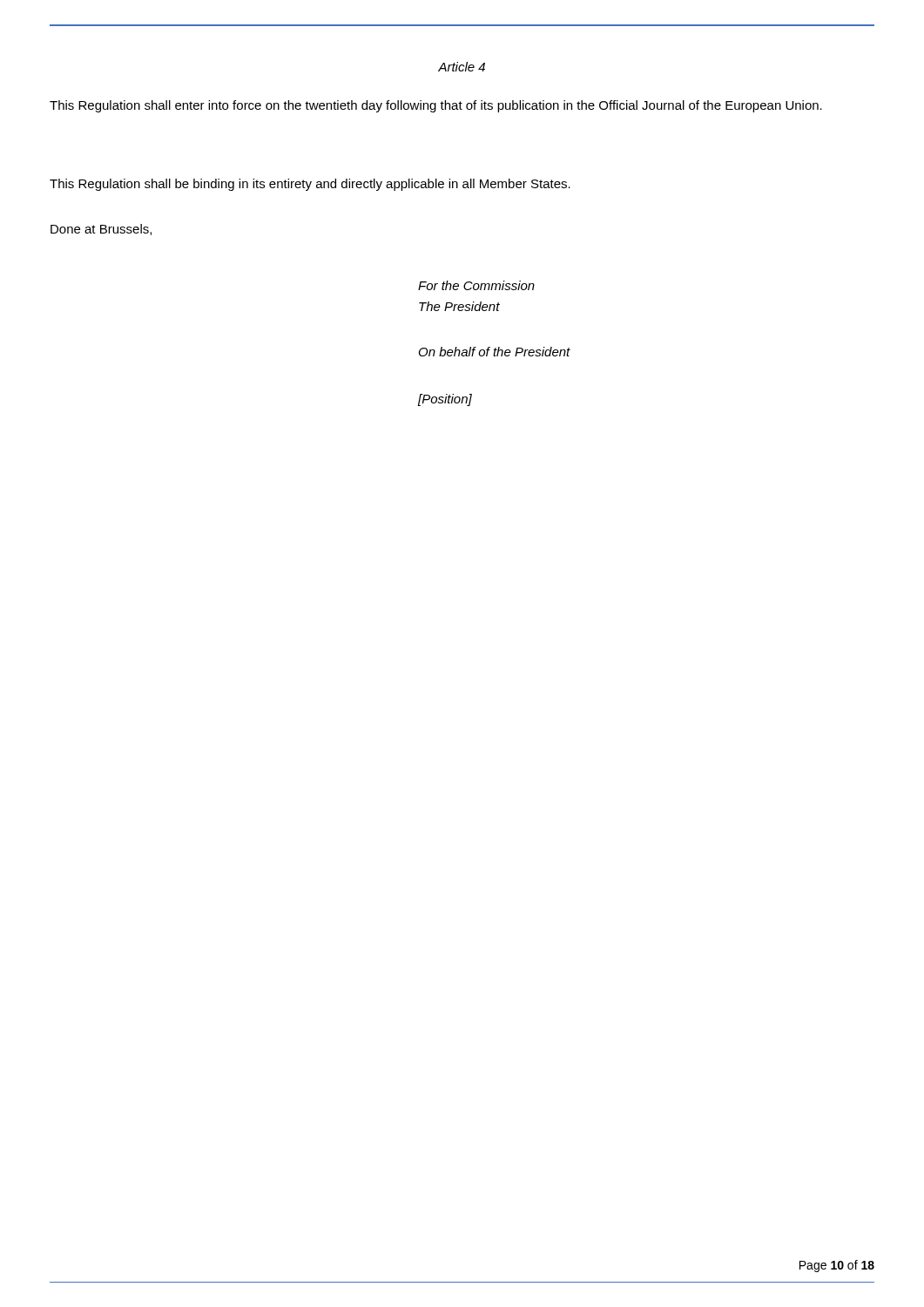Point to the element starting "This Regulation shall be binding in its entirety"
Viewport: 924px width, 1307px height.
[310, 183]
